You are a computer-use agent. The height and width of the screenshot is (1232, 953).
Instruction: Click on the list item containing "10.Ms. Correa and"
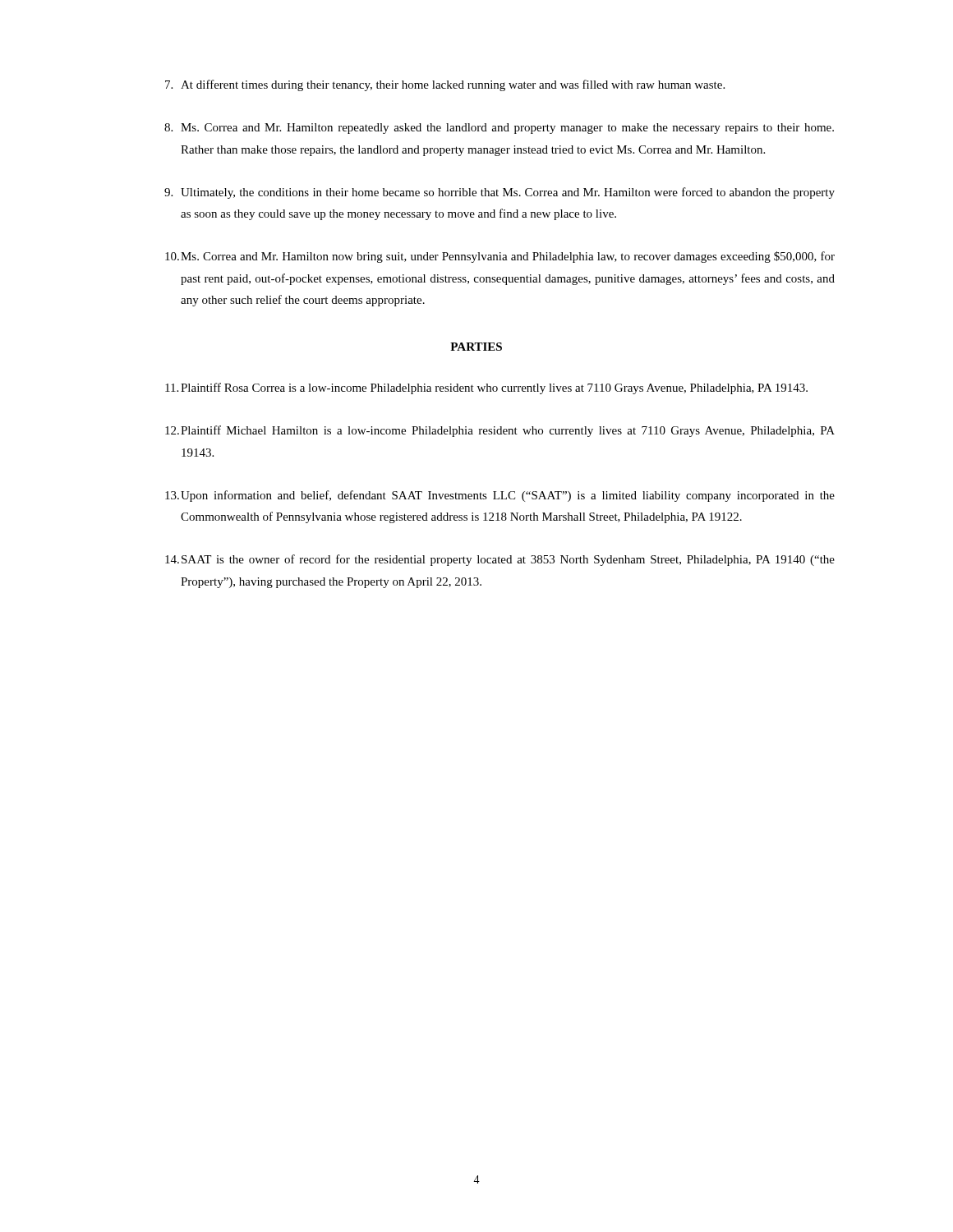(475, 278)
